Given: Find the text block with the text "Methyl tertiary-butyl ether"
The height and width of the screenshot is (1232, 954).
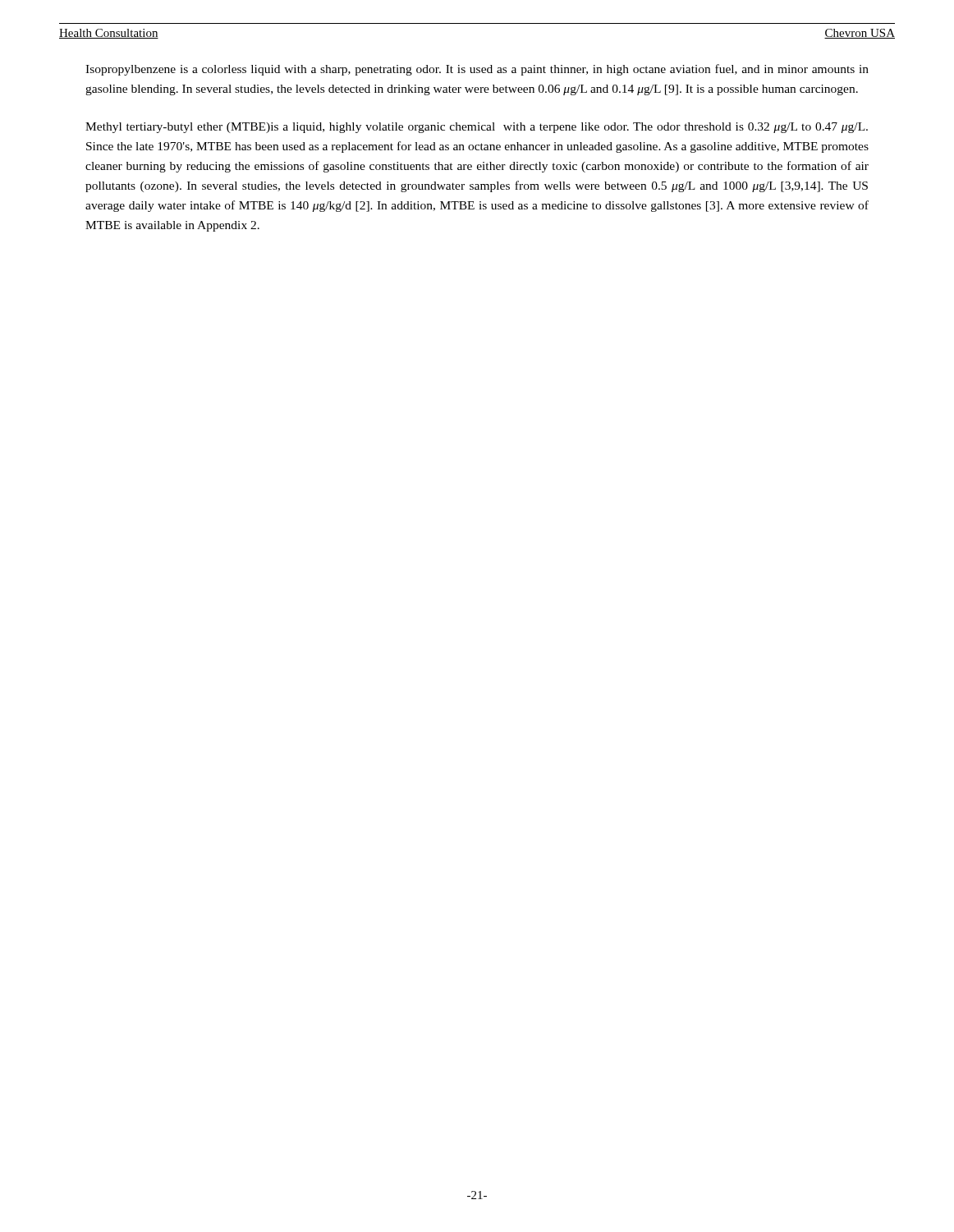Looking at the screenshot, I should point(477,175).
